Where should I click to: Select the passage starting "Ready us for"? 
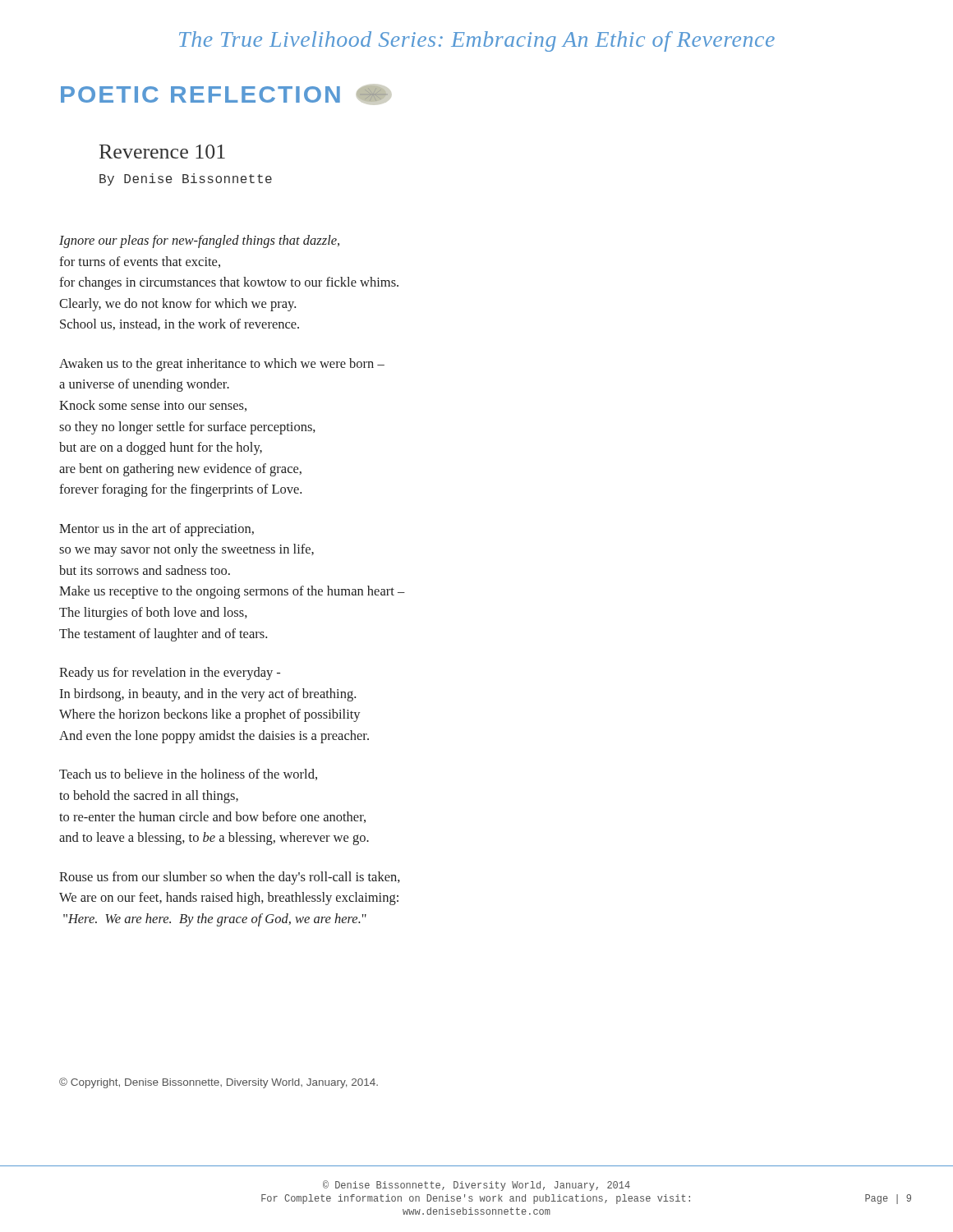(x=170, y=673)
